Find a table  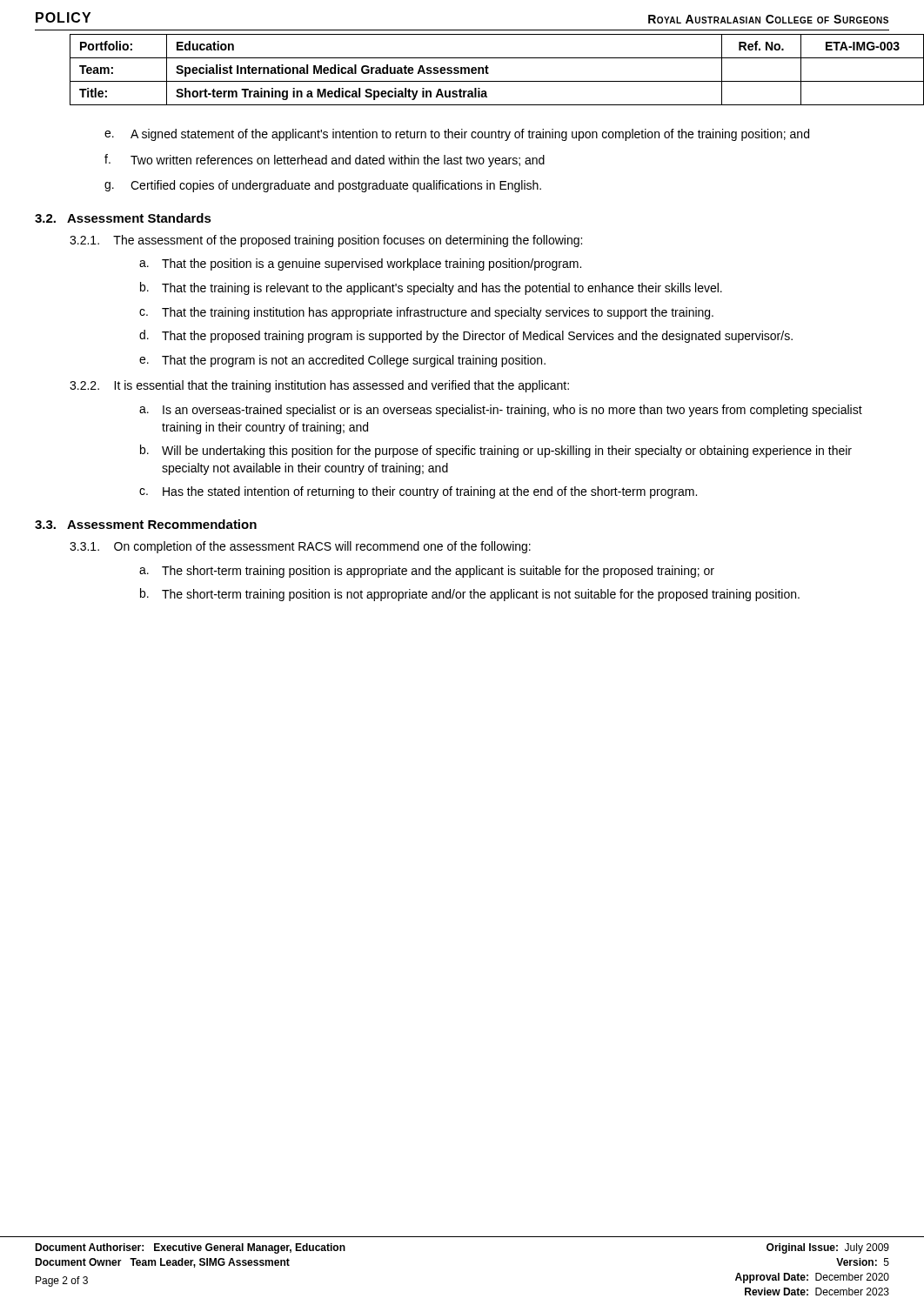pyautogui.click(x=462, y=70)
